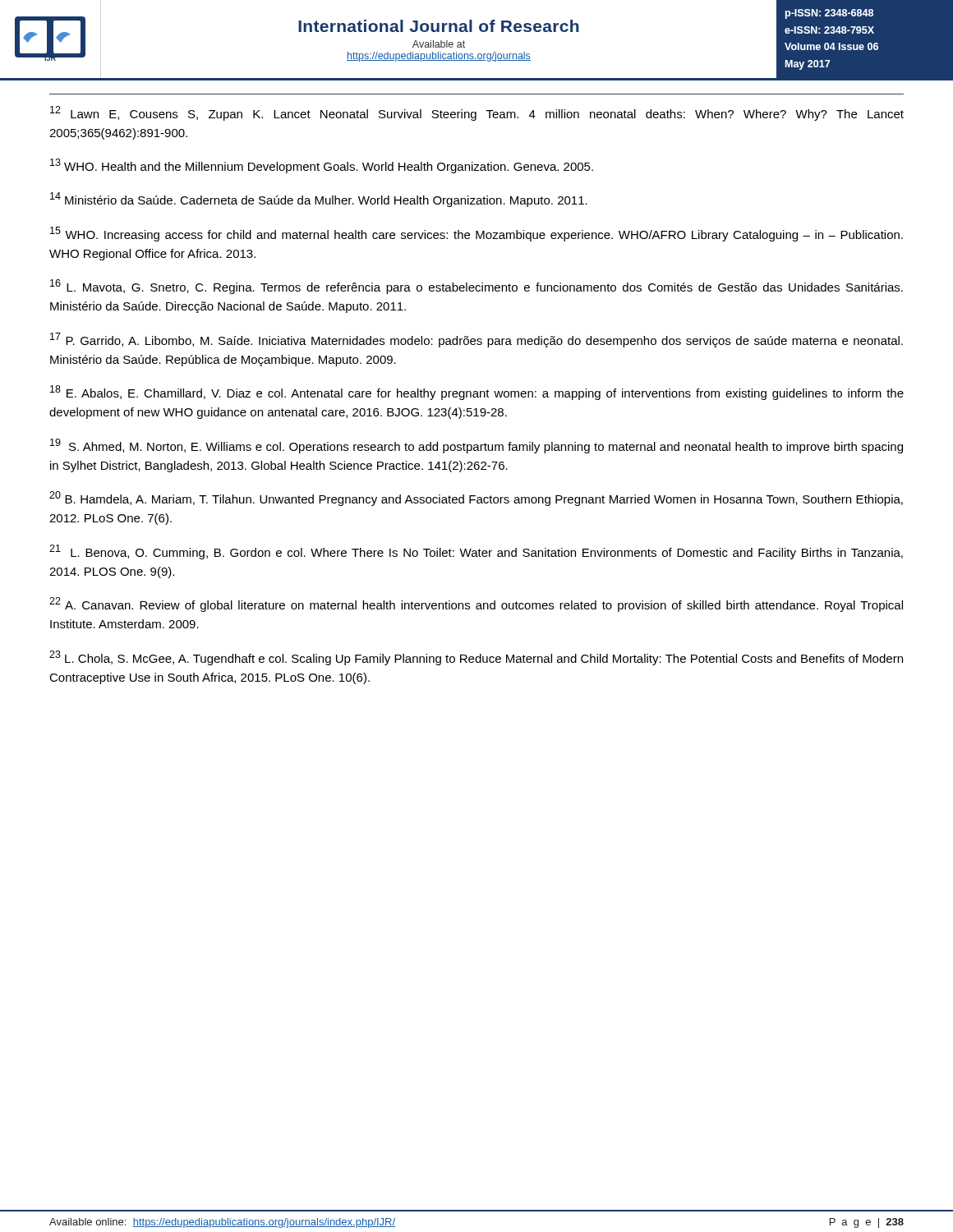Where is the passage that starts "18 E. Abalos, E. Chamillard, V."?
The image size is (953, 1232).
[476, 401]
